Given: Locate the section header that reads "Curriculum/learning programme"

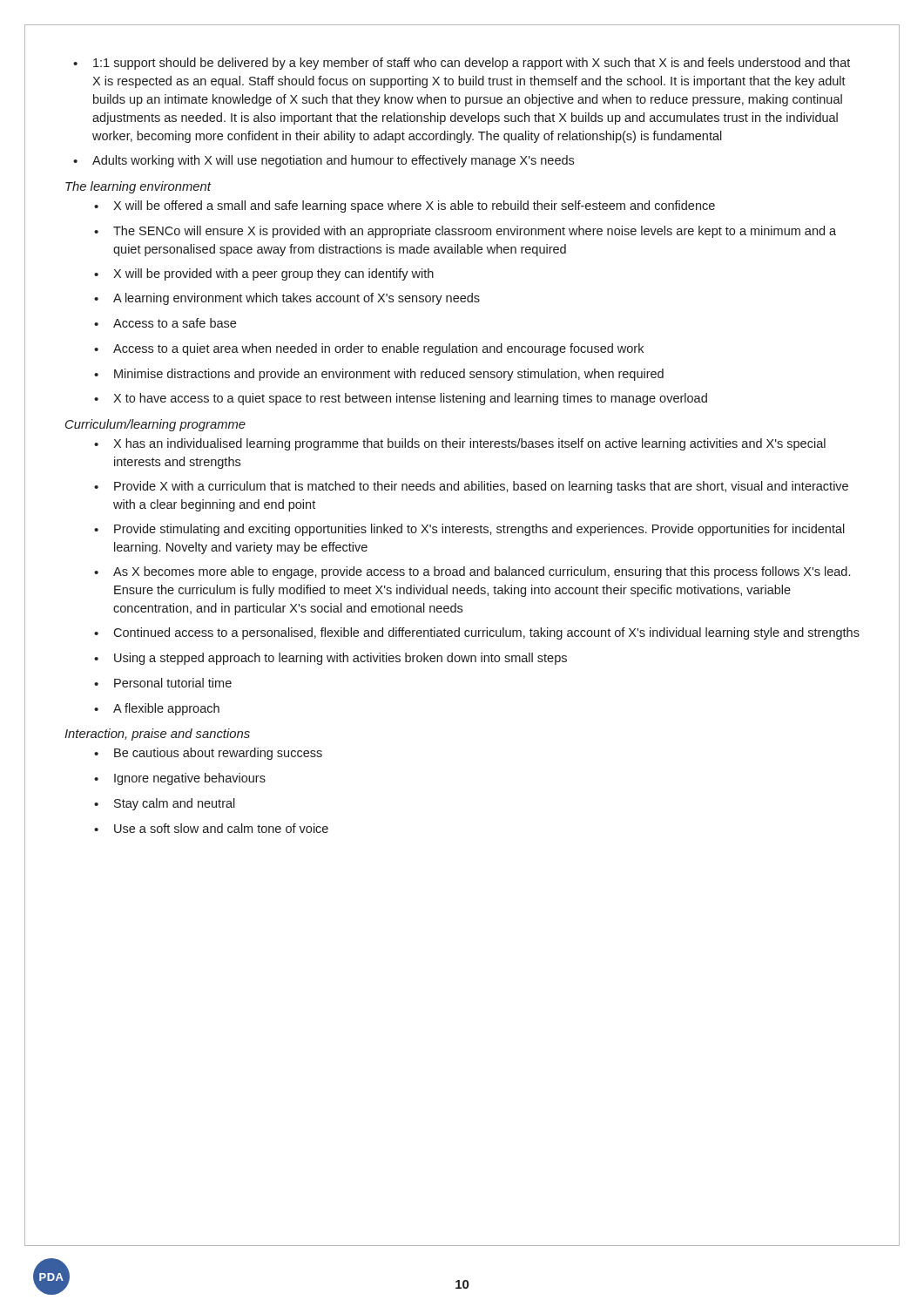Looking at the screenshot, I should click(x=155, y=424).
